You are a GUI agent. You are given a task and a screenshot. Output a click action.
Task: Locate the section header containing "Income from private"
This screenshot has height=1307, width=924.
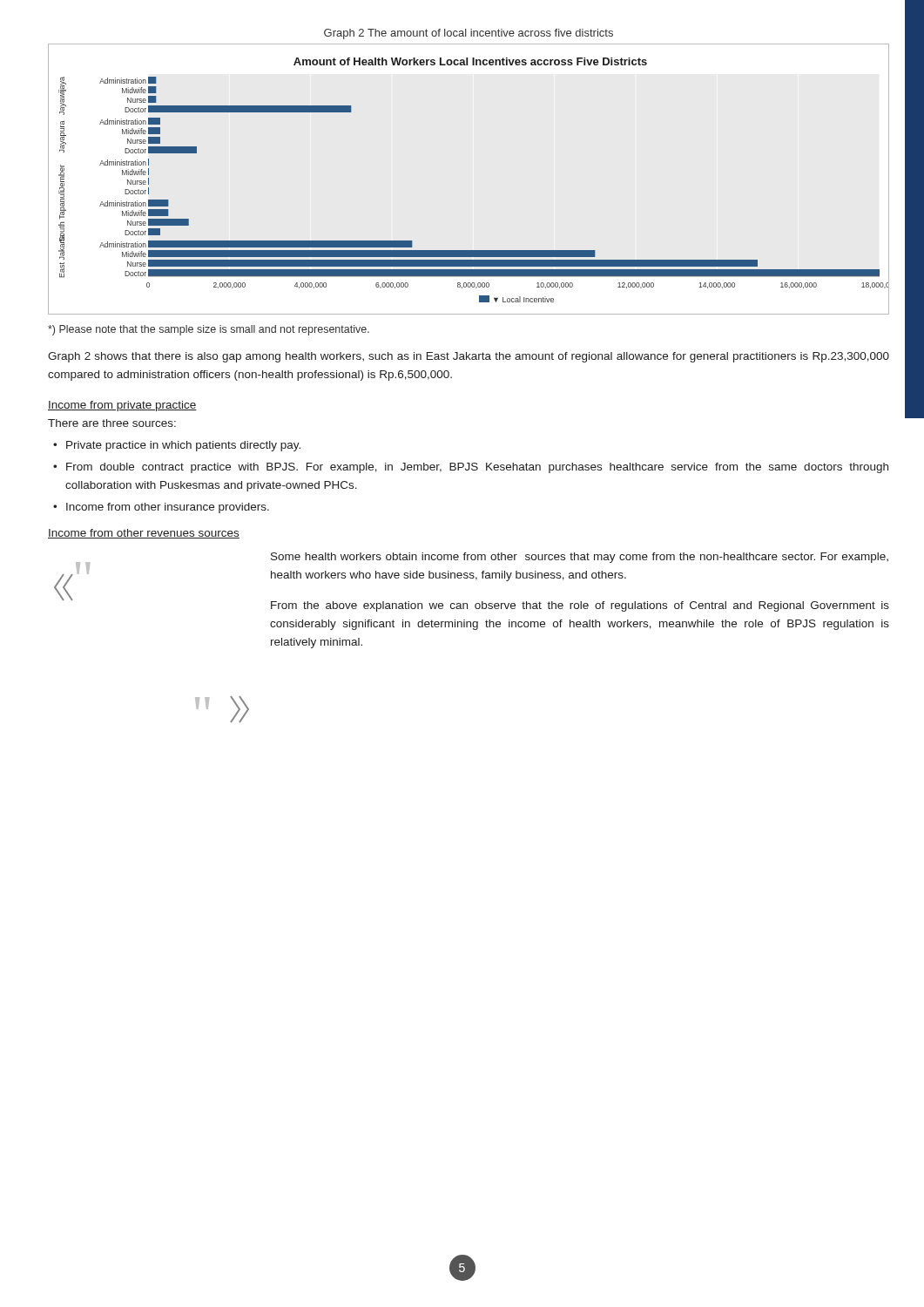122,405
